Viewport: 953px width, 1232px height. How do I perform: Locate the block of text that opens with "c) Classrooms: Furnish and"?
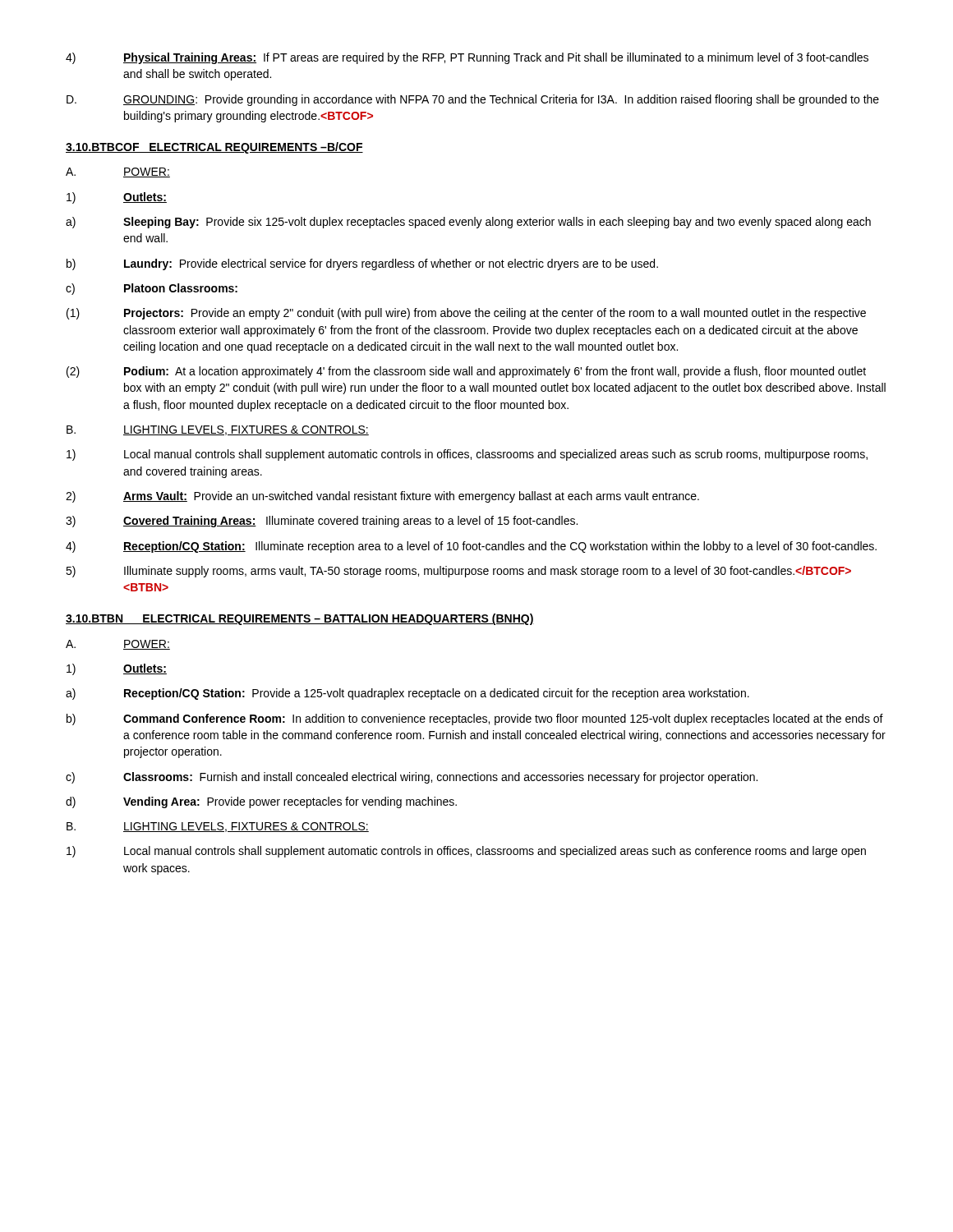click(x=412, y=777)
